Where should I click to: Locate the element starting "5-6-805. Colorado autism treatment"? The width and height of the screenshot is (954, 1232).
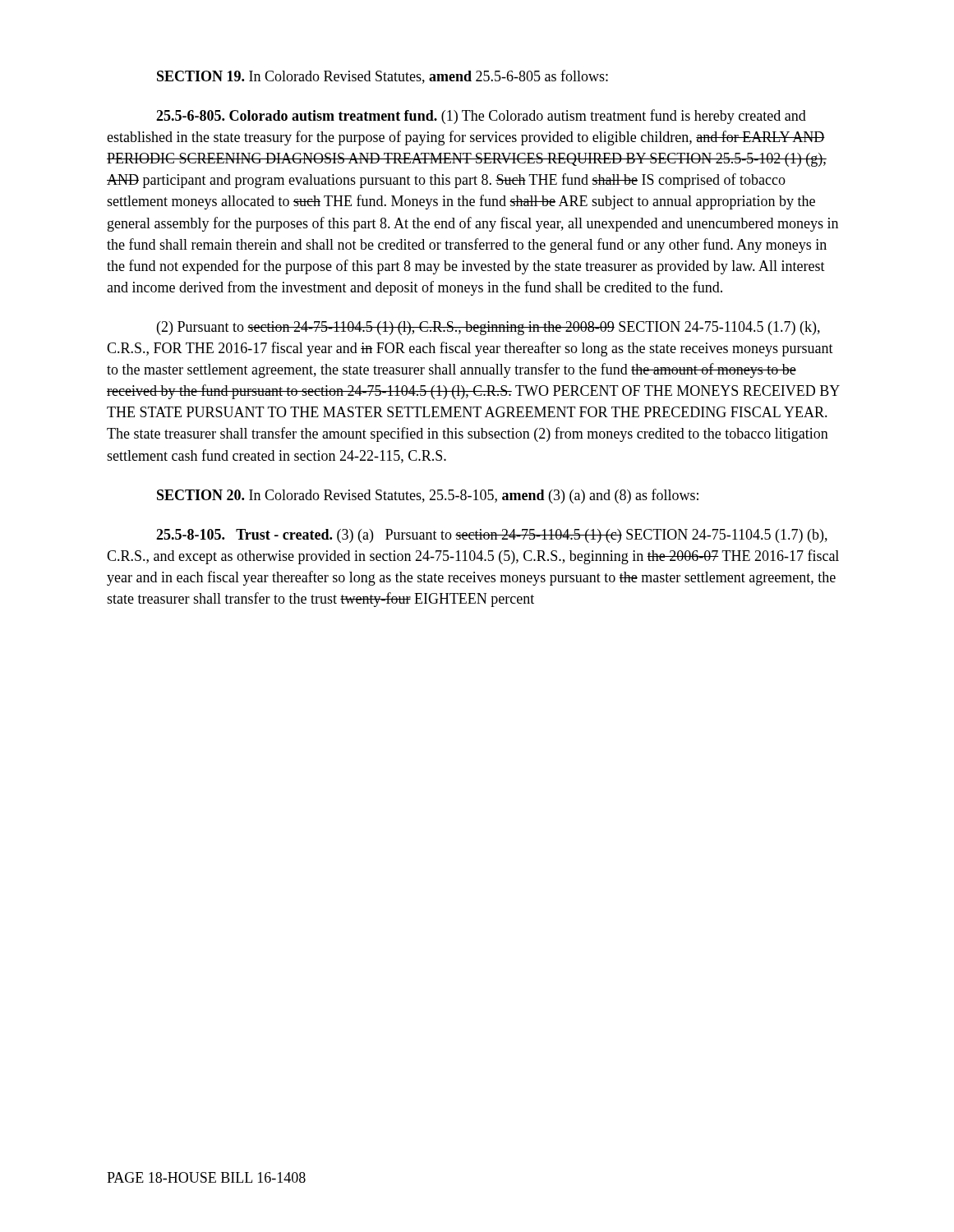[473, 202]
